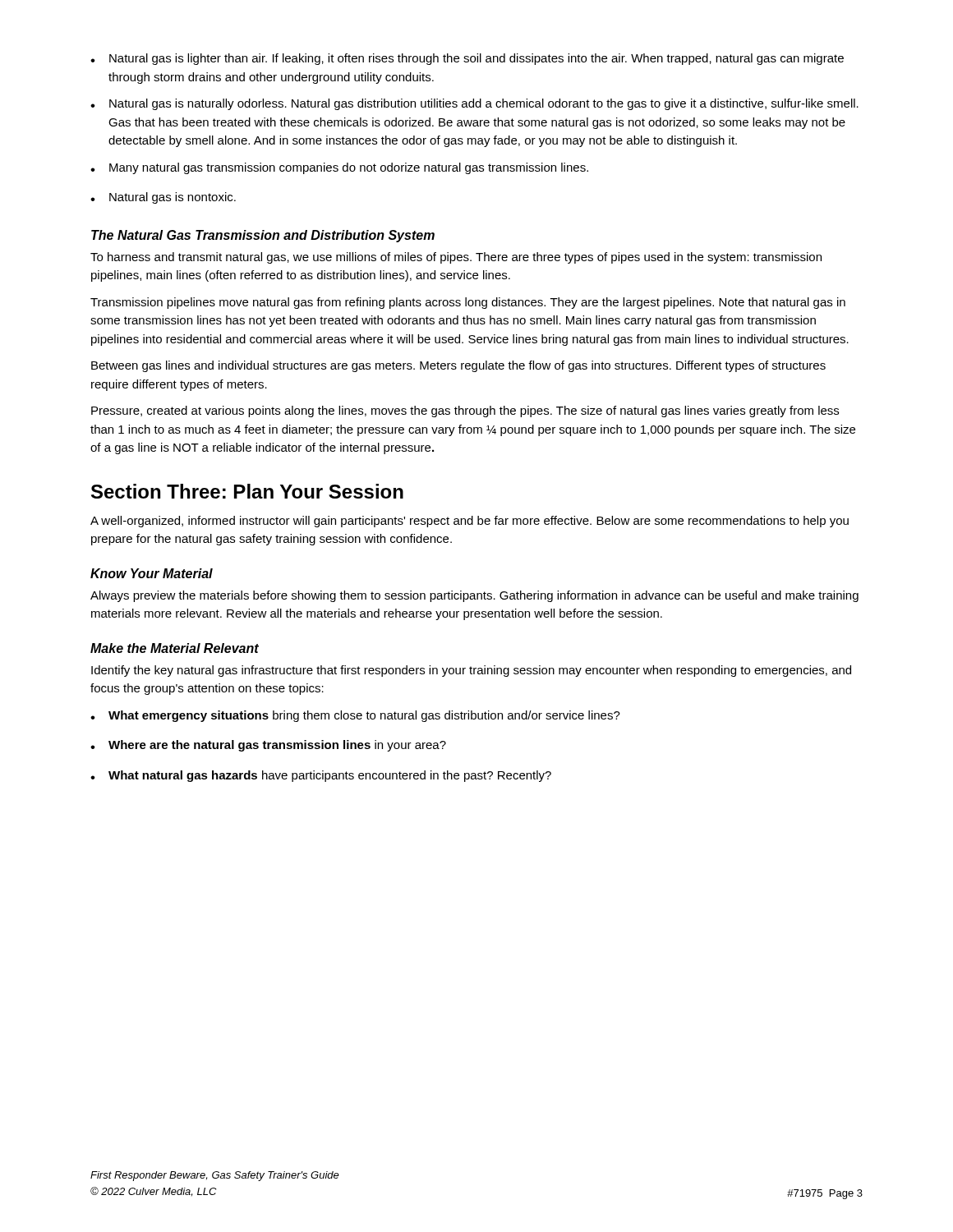The height and width of the screenshot is (1232, 953).
Task: Navigate to the text starting "Between gas lines"
Action: pyautogui.click(x=476, y=375)
